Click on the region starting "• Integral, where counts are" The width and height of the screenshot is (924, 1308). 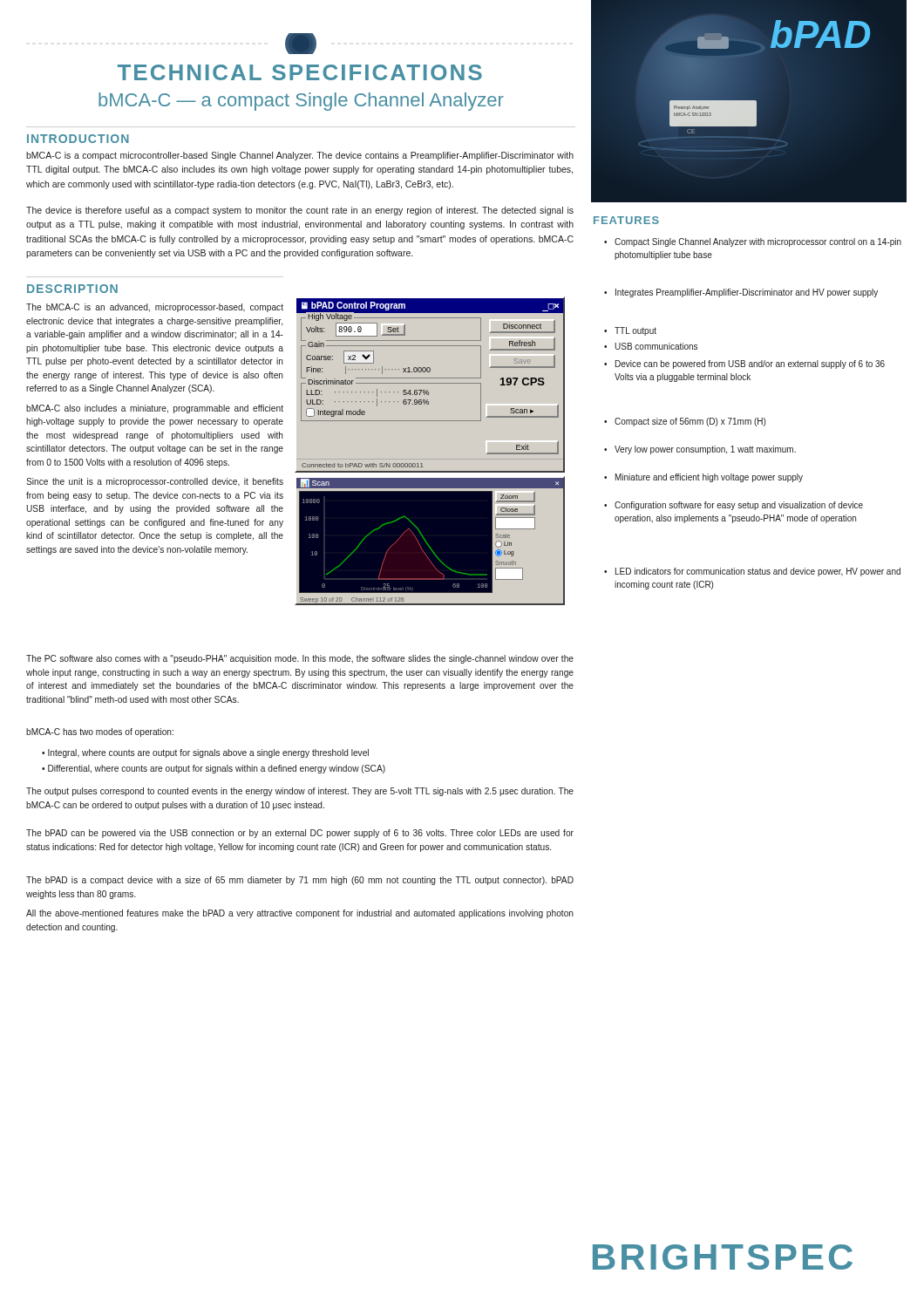308,753
